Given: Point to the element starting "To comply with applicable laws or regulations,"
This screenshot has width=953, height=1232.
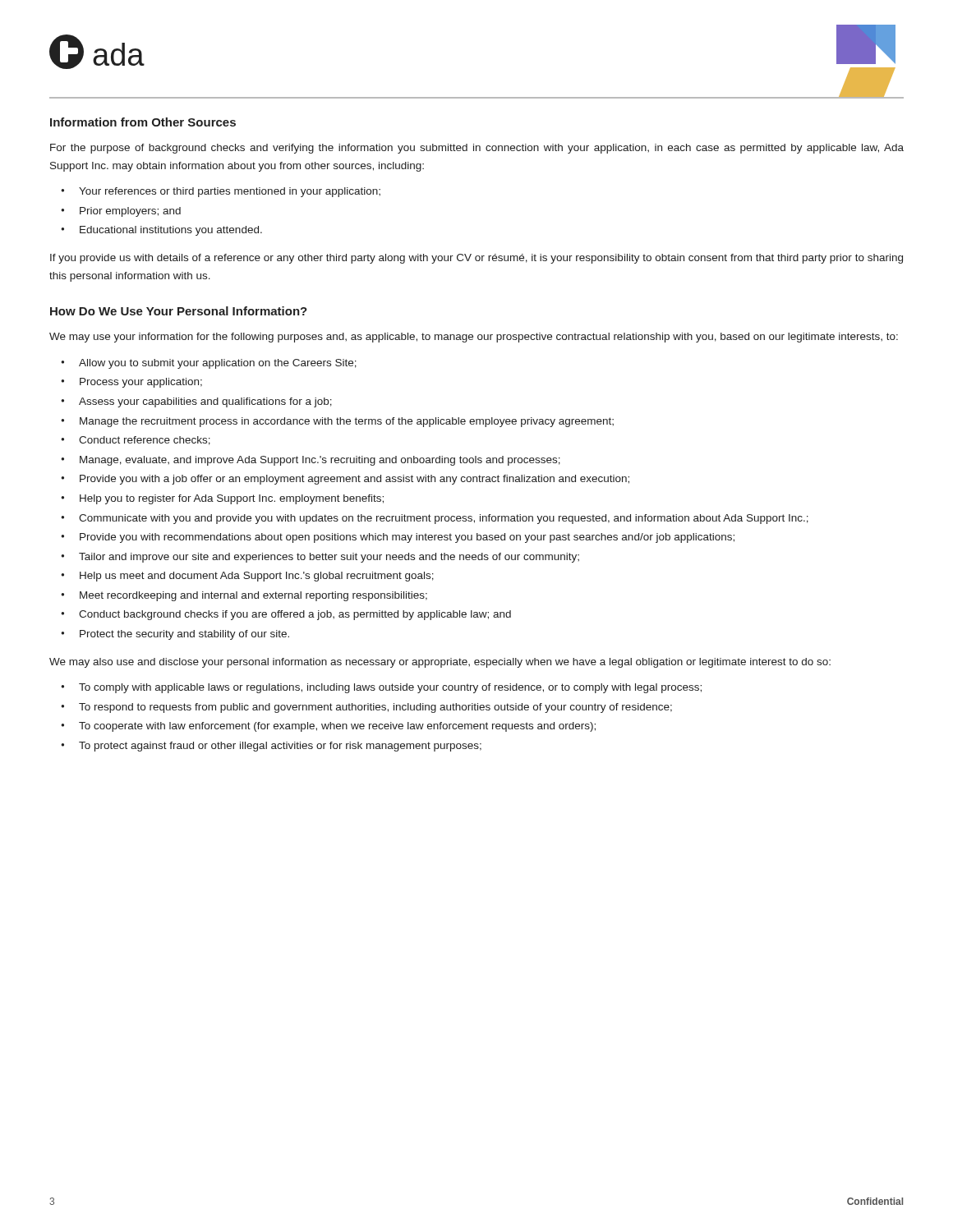Looking at the screenshot, I should coord(391,687).
